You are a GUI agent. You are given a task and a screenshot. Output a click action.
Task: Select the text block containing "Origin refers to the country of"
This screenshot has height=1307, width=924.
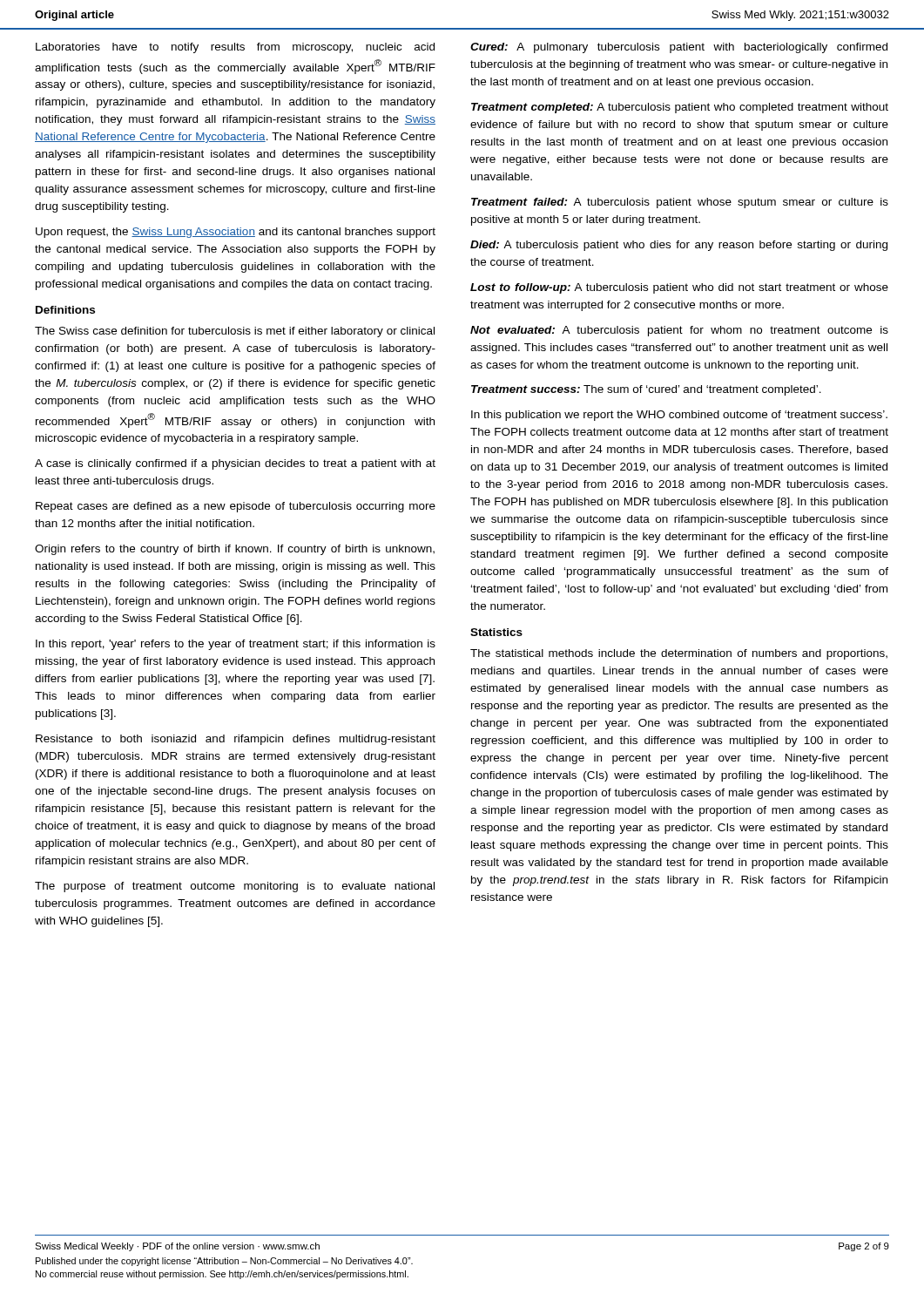(235, 584)
